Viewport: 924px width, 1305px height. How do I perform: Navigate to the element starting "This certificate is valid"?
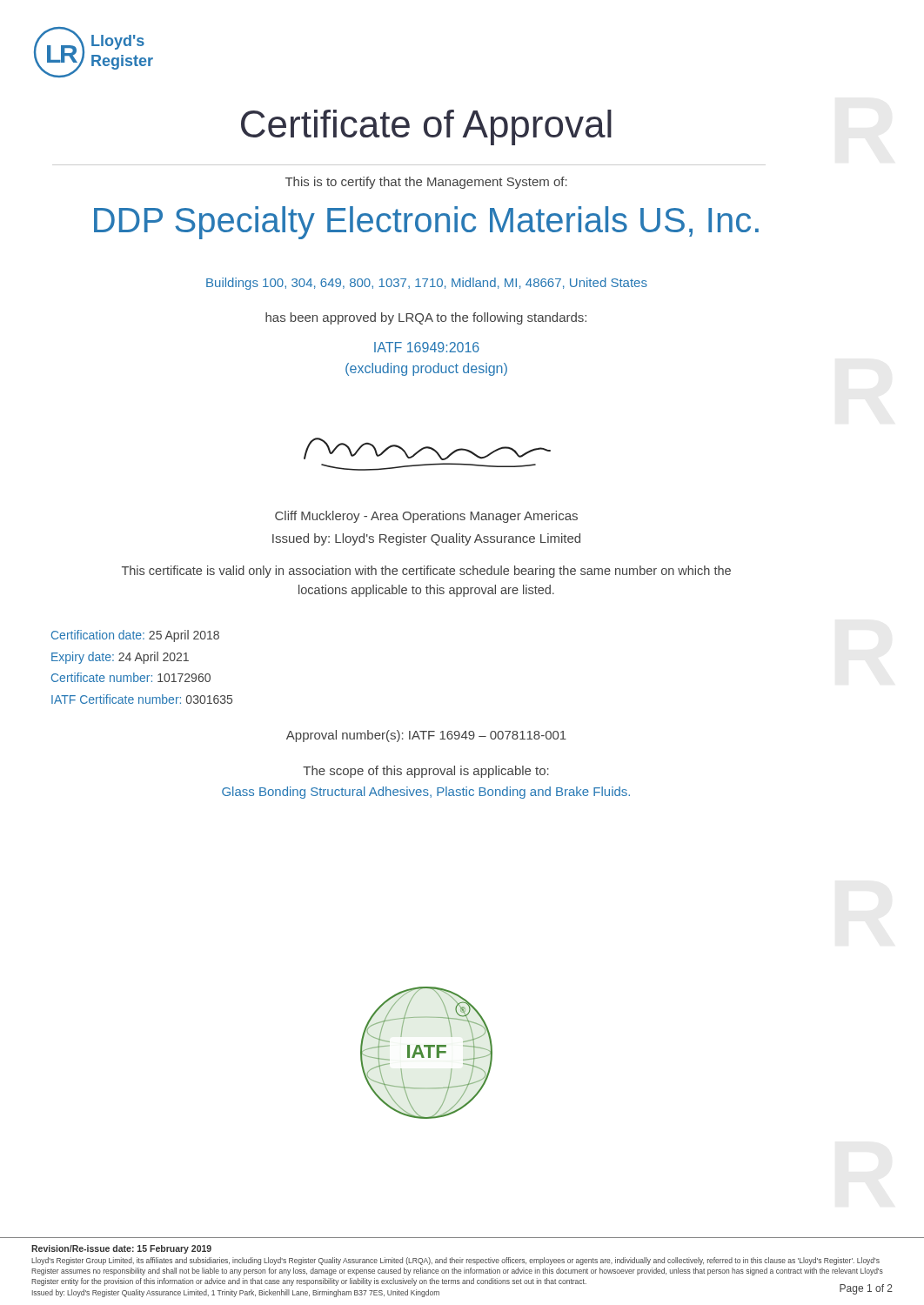[x=426, y=580]
